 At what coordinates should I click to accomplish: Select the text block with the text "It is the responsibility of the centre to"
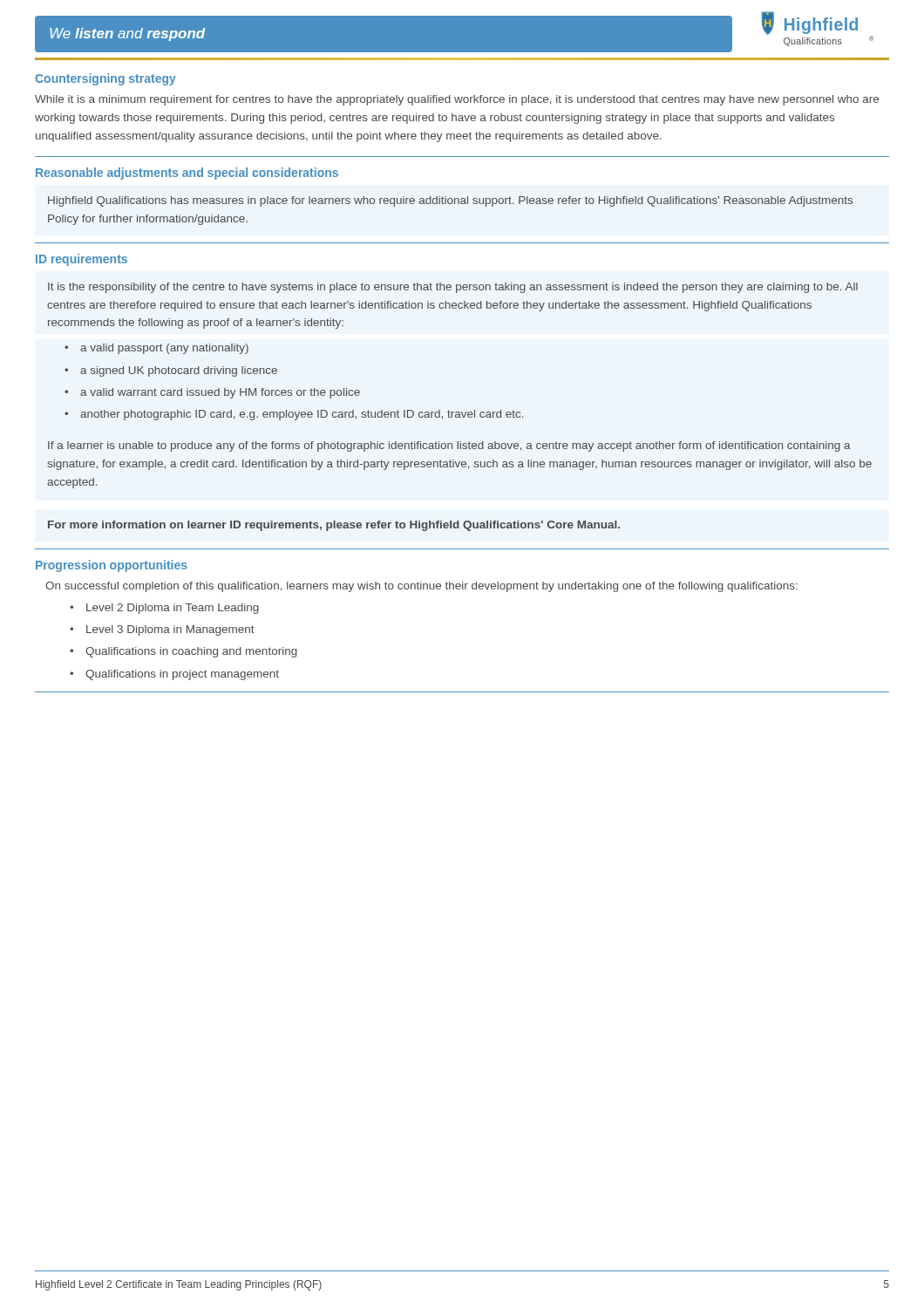click(x=453, y=304)
